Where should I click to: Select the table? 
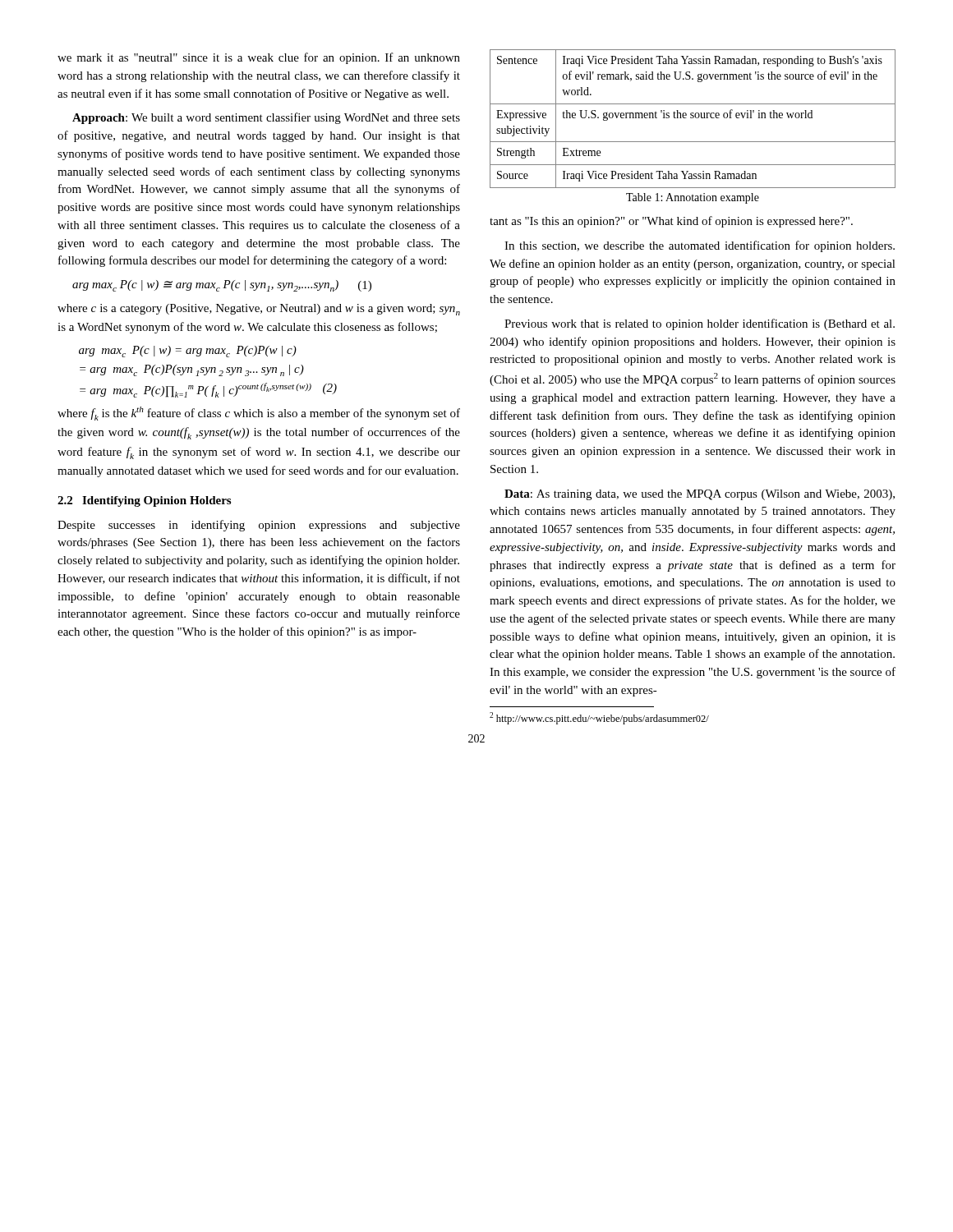point(693,127)
